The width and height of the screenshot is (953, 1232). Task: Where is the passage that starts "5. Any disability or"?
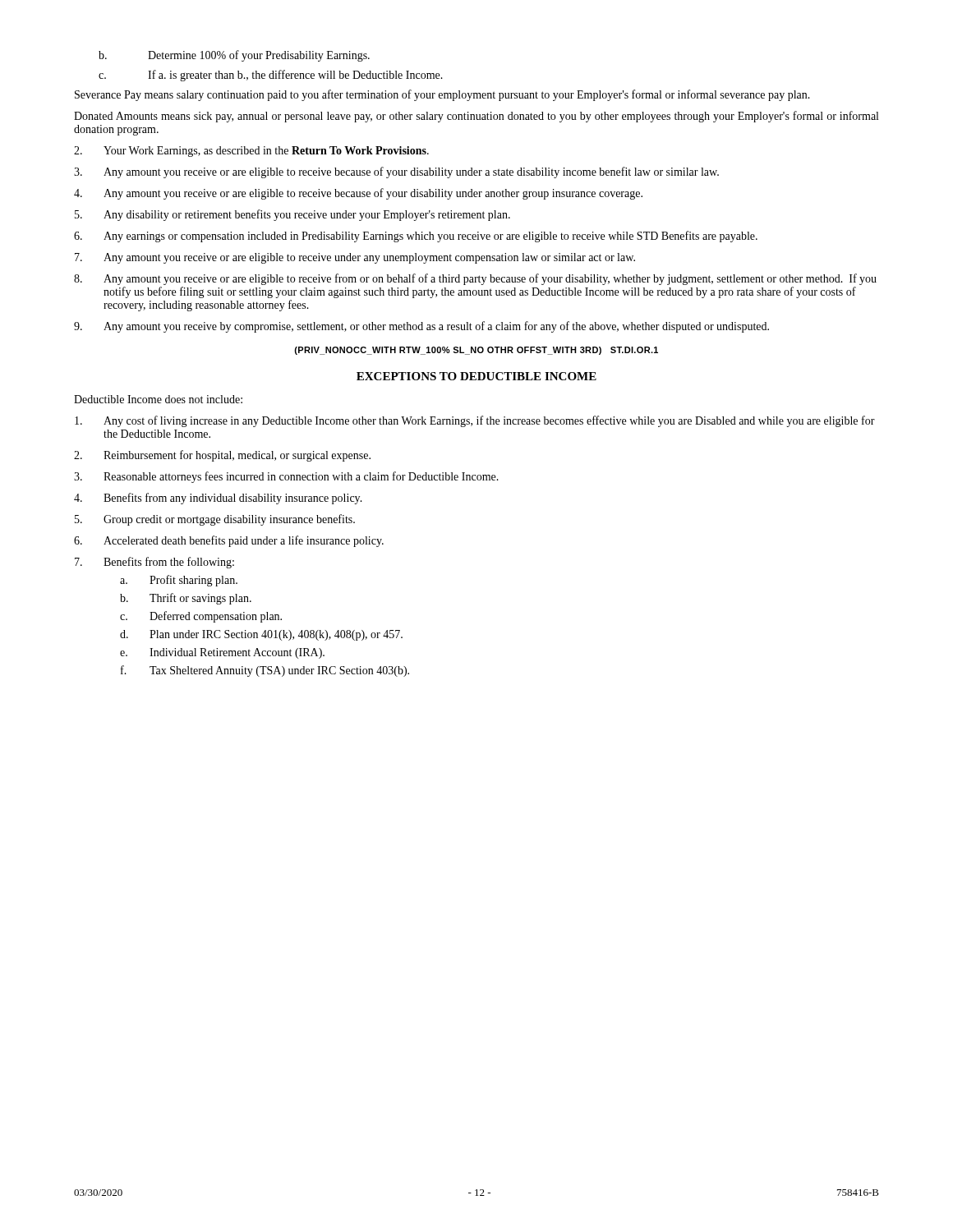pyautogui.click(x=476, y=215)
